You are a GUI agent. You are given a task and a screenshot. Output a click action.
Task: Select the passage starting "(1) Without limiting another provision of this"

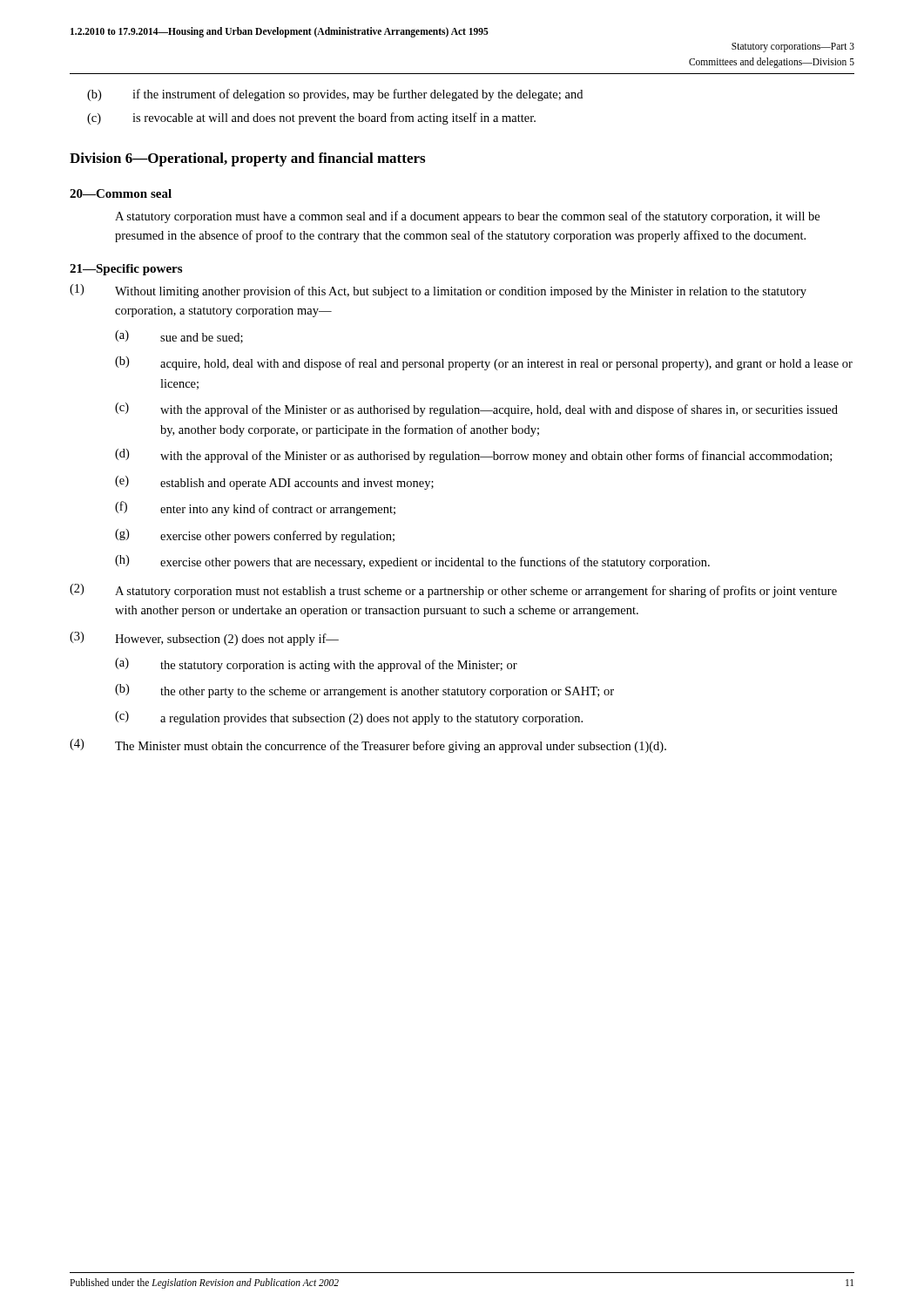(x=462, y=301)
